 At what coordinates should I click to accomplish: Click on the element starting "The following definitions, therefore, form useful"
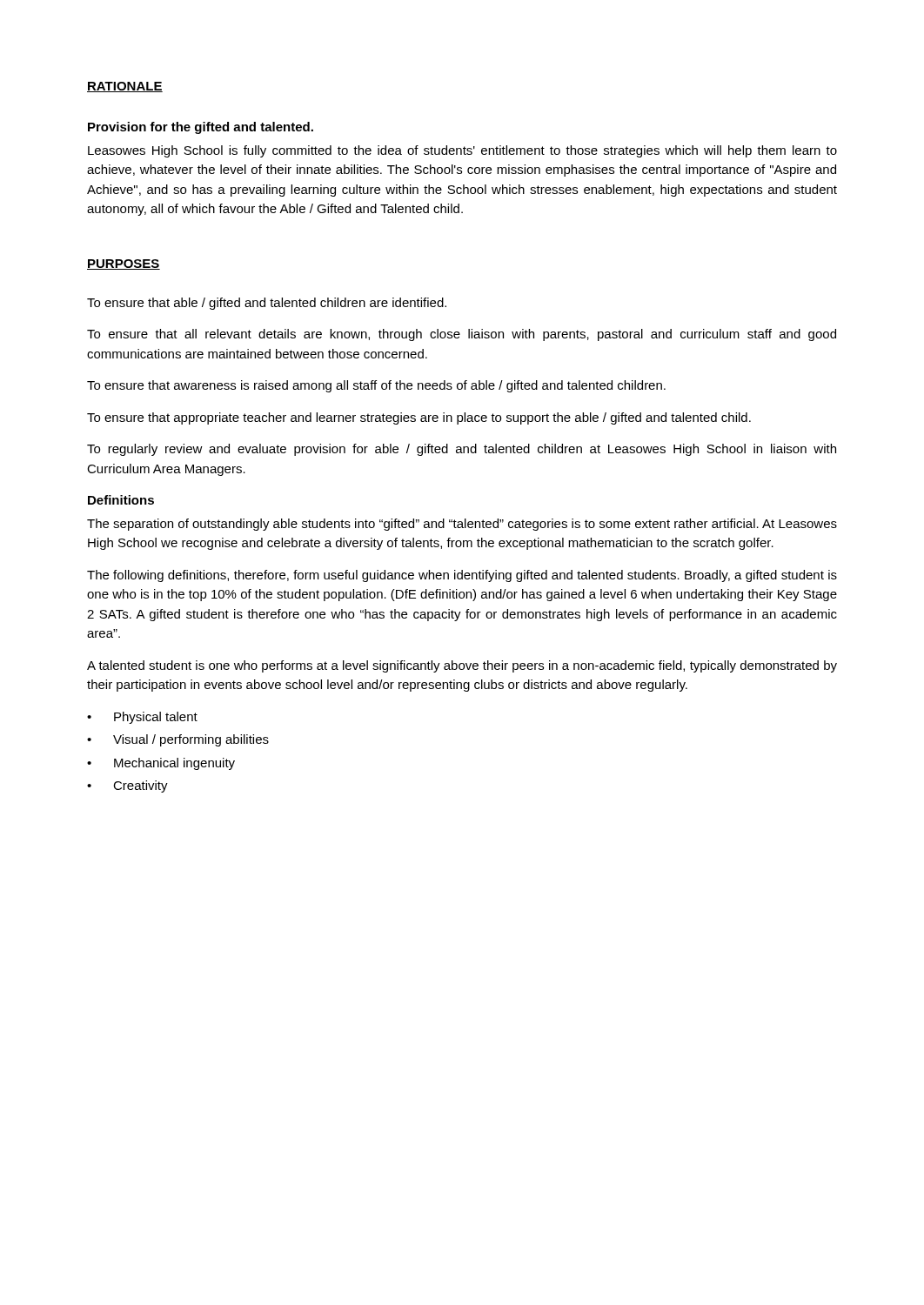click(462, 604)
